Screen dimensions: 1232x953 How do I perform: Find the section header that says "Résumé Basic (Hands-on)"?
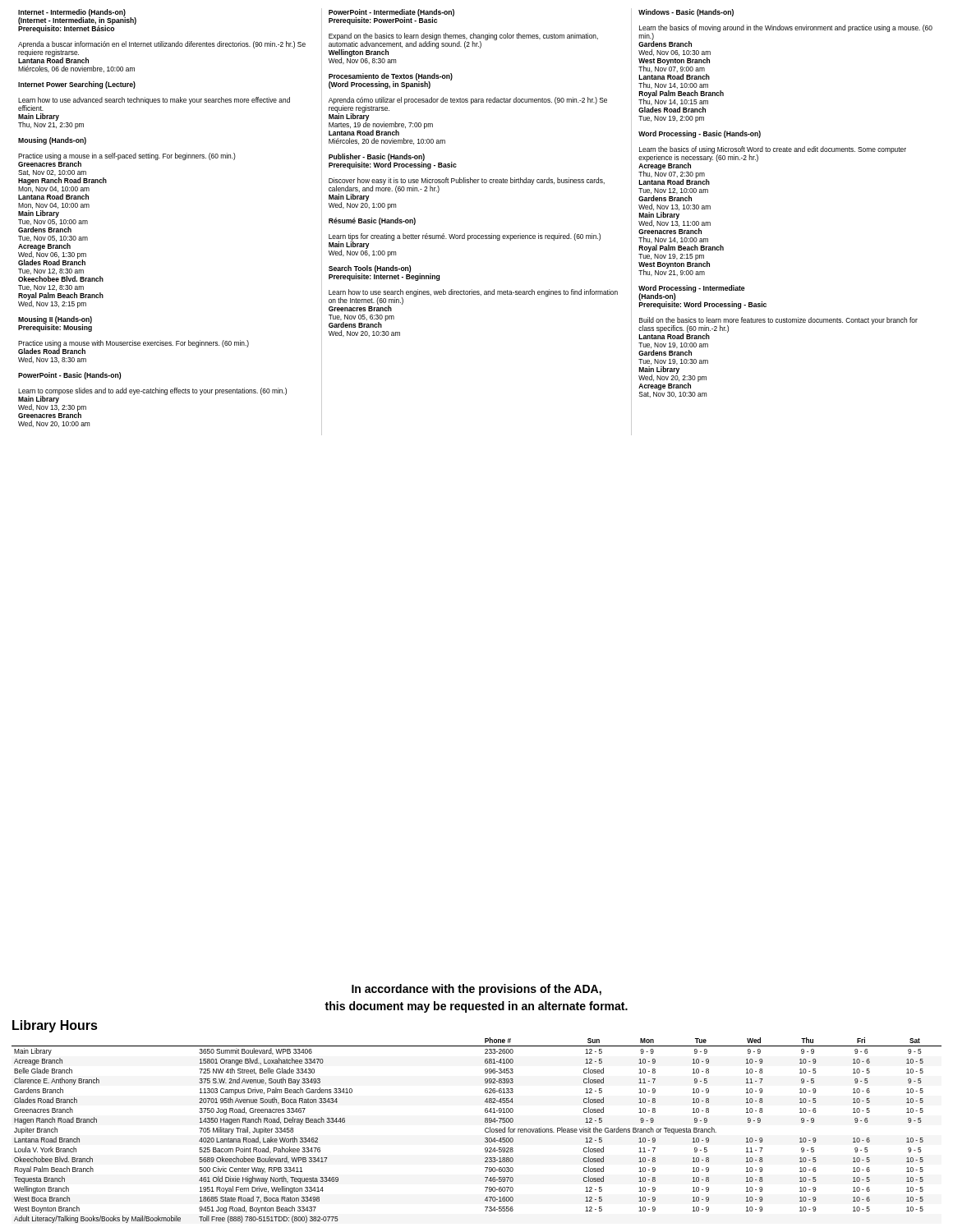point(372,221)
